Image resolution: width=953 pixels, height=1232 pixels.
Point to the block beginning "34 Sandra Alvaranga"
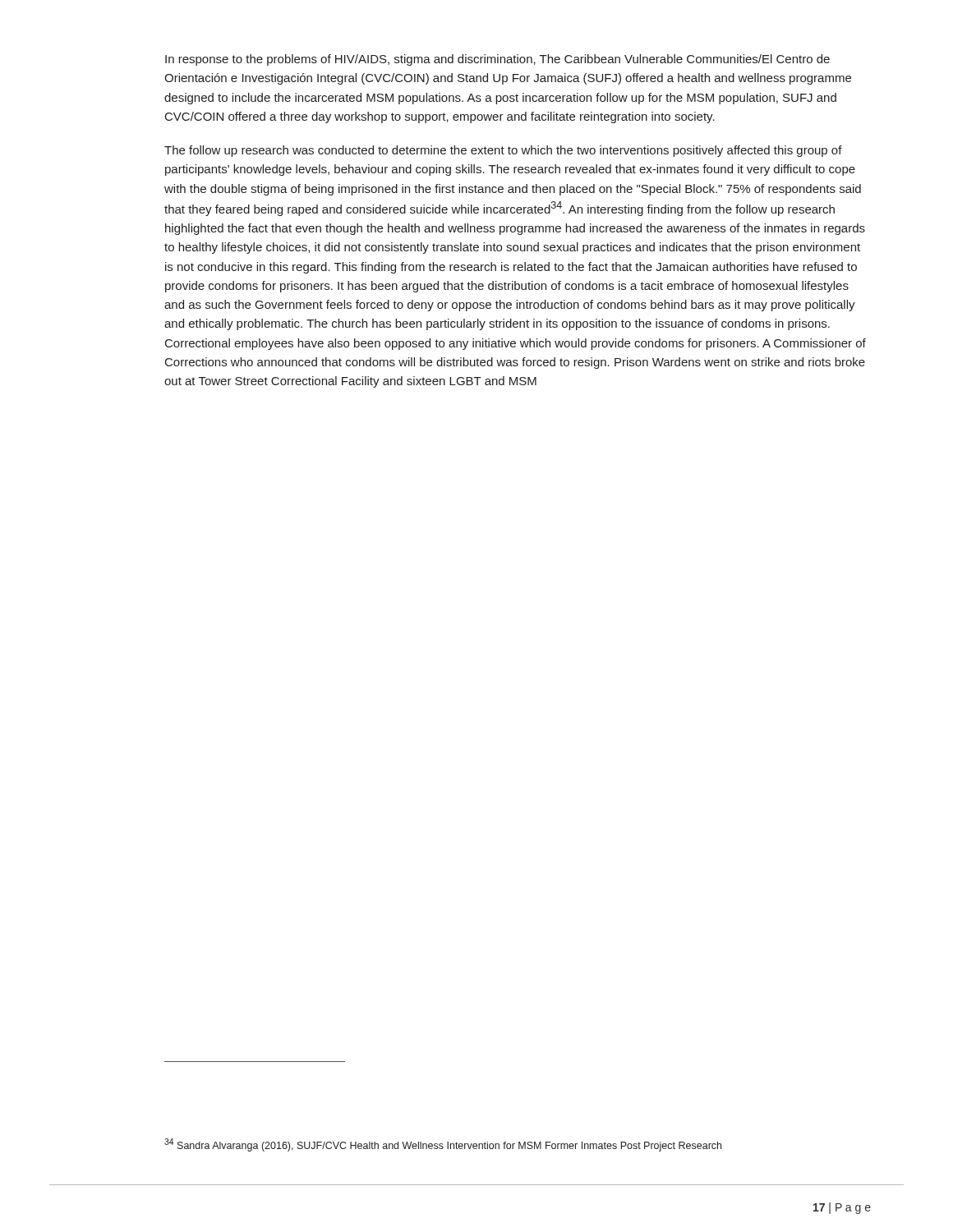coord(443,1145)
